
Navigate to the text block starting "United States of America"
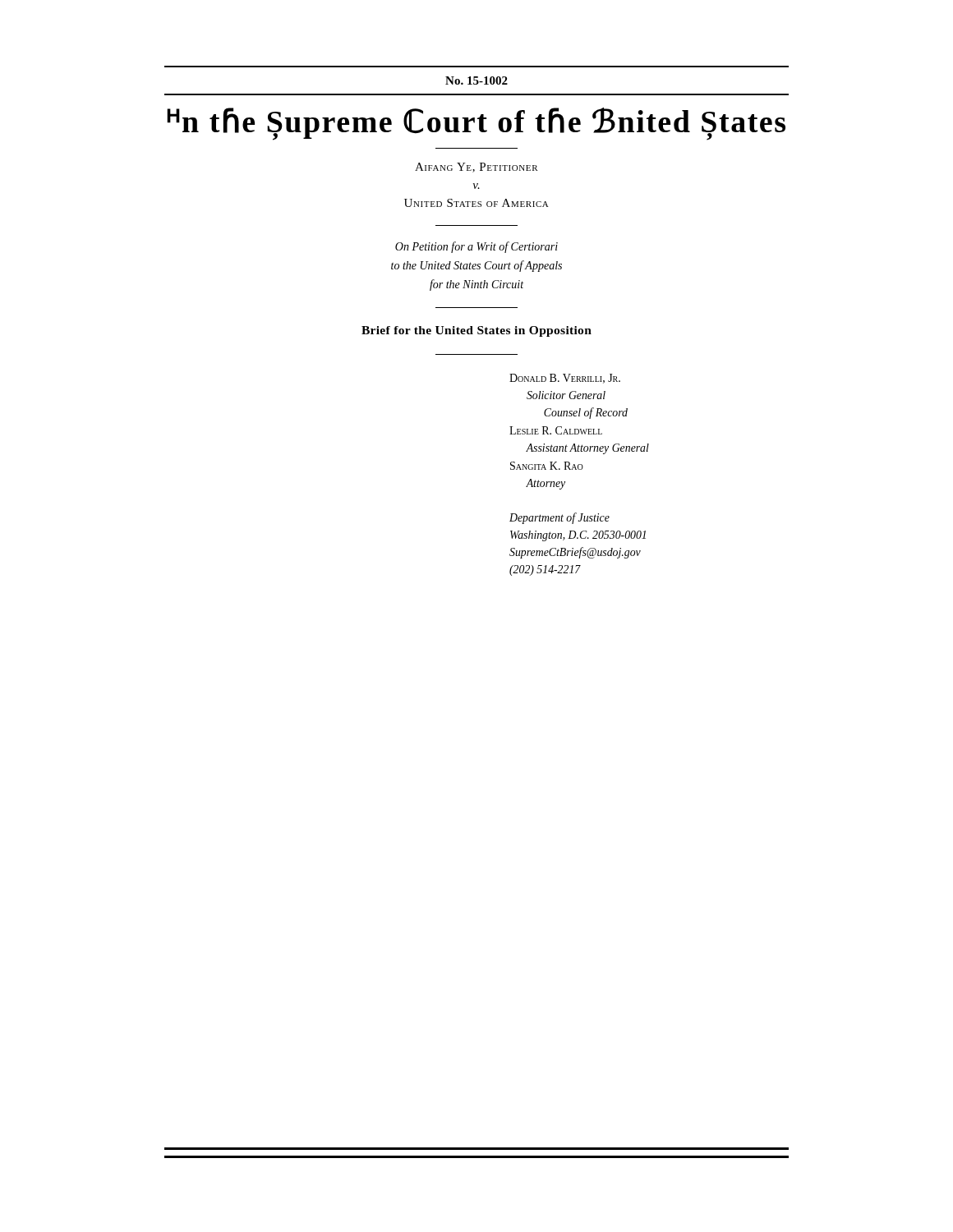coord(476,203)
